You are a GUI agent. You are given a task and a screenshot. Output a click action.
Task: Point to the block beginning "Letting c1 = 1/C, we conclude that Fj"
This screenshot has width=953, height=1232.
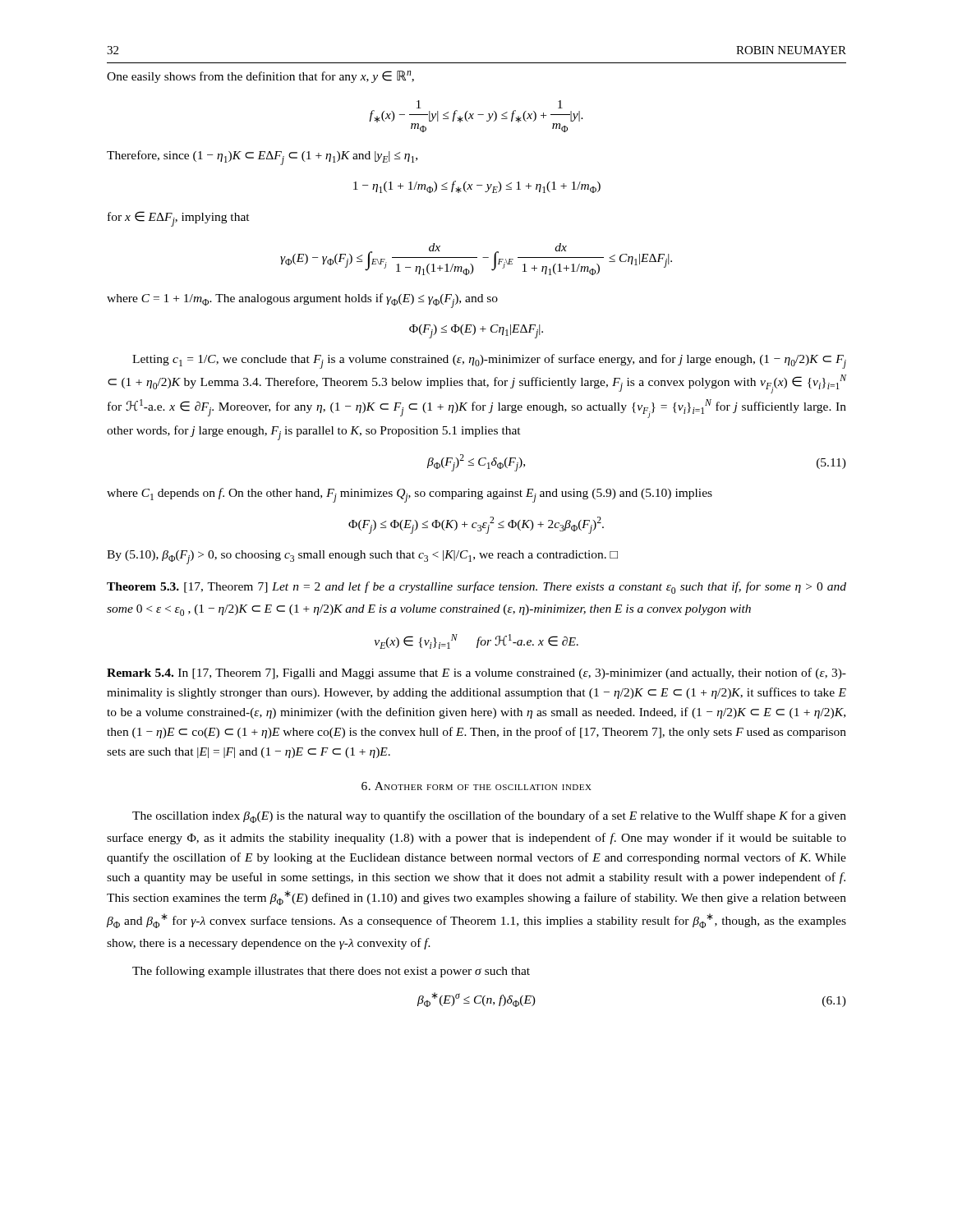pyautogui.click(x=476, y=396)
